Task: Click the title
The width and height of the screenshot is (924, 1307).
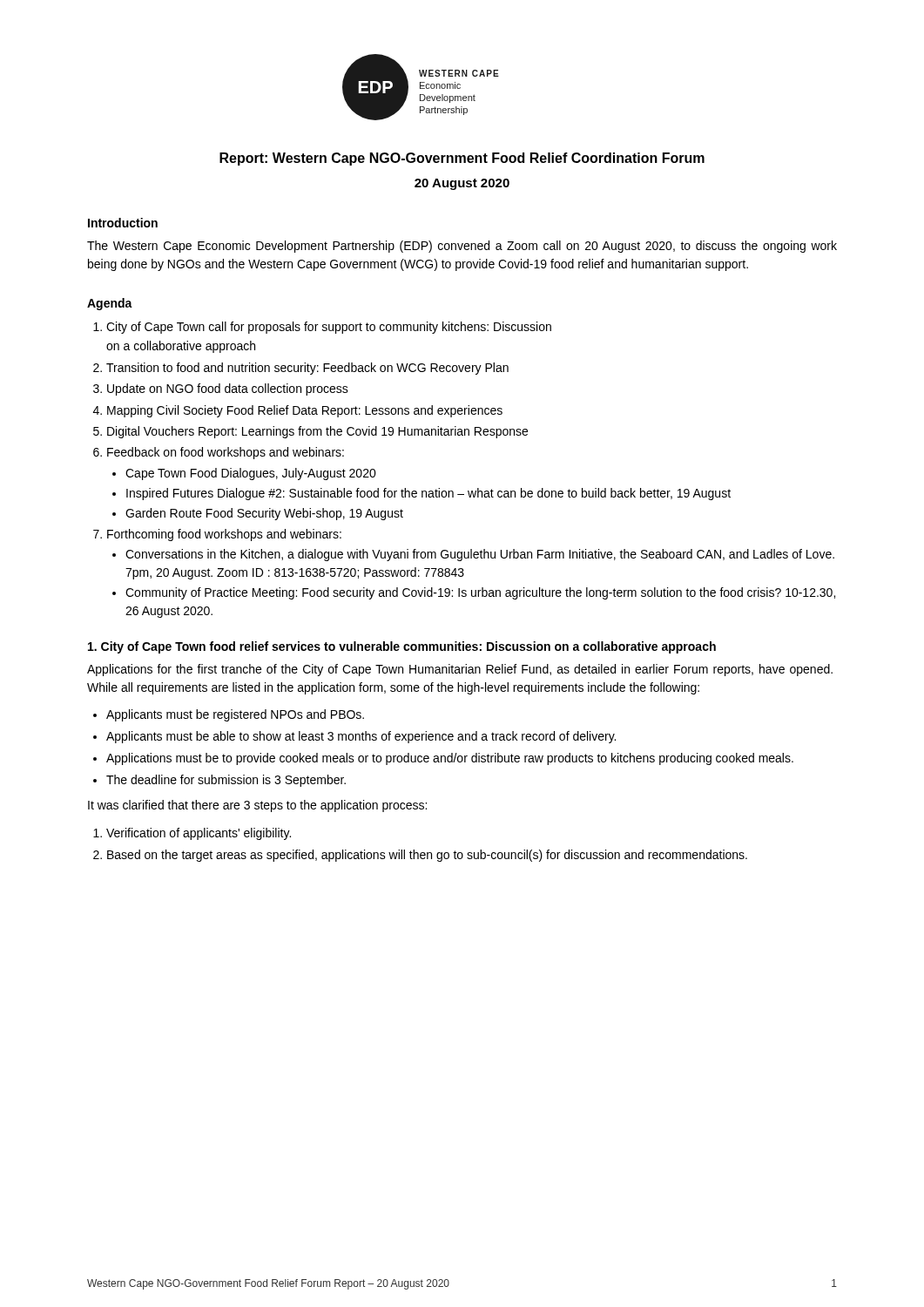Action: [462, 158]
